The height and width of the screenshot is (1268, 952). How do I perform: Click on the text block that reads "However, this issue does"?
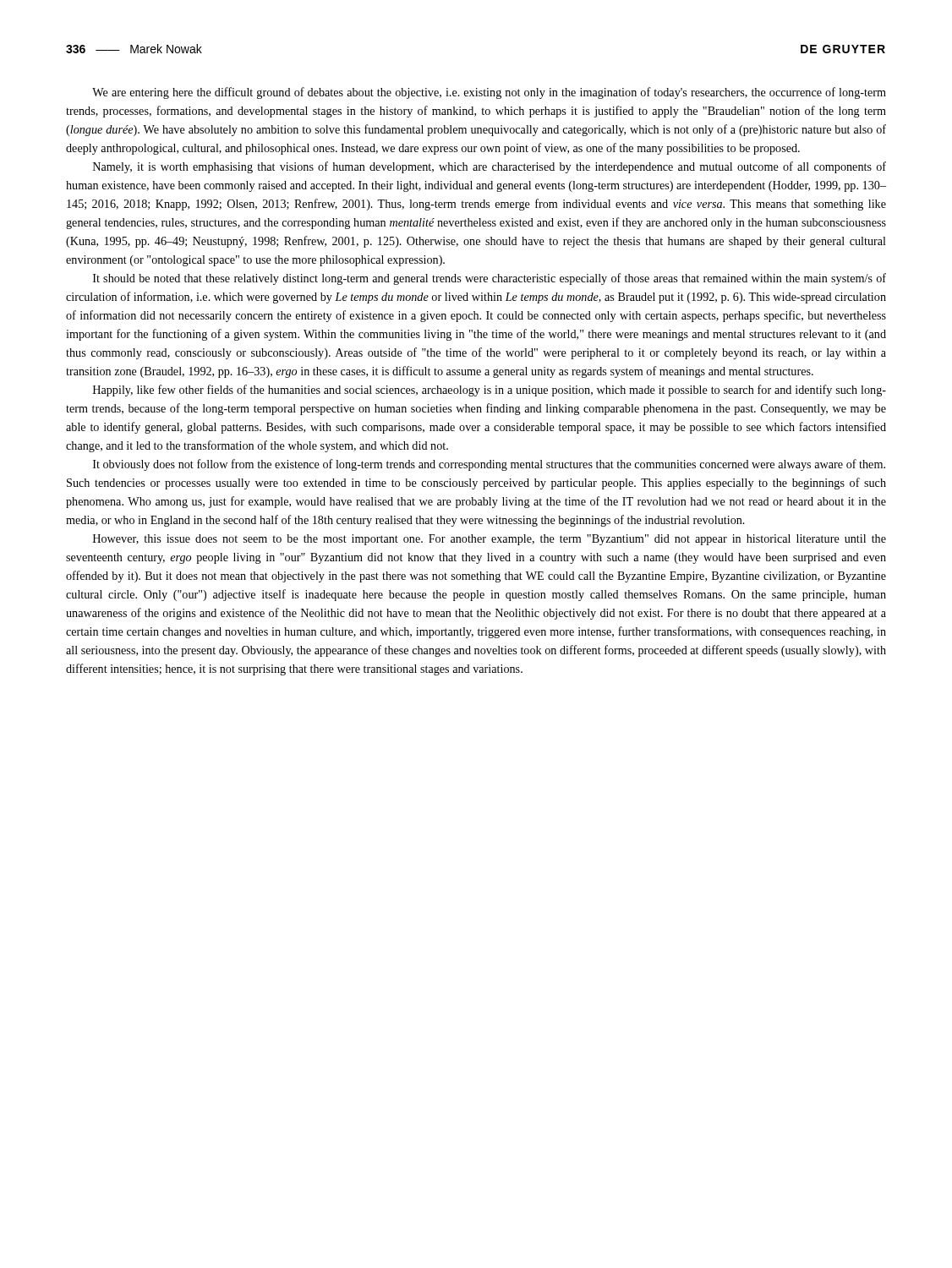coord(476,603)
